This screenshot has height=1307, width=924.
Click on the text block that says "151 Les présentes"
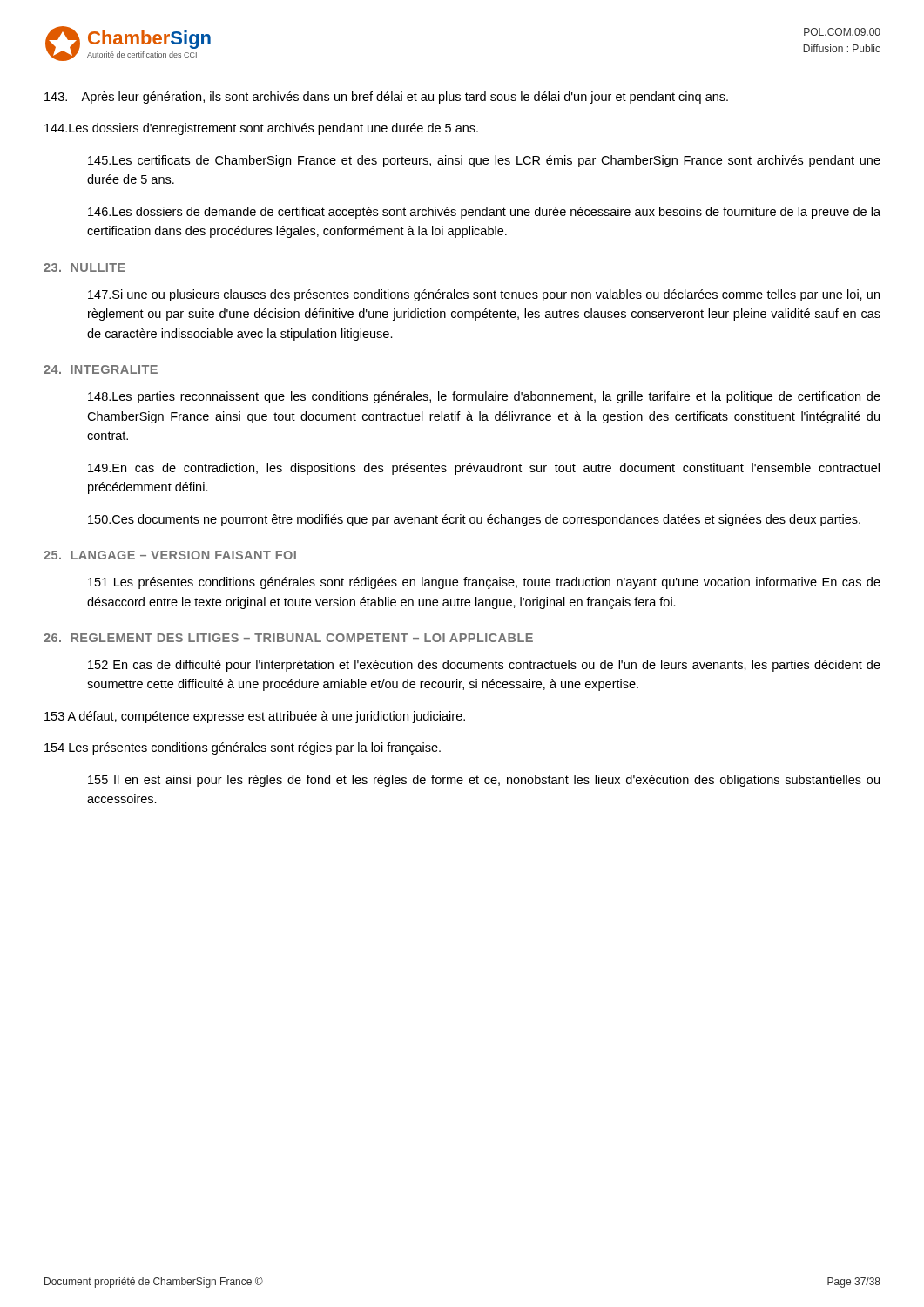[x=484, y=592]
